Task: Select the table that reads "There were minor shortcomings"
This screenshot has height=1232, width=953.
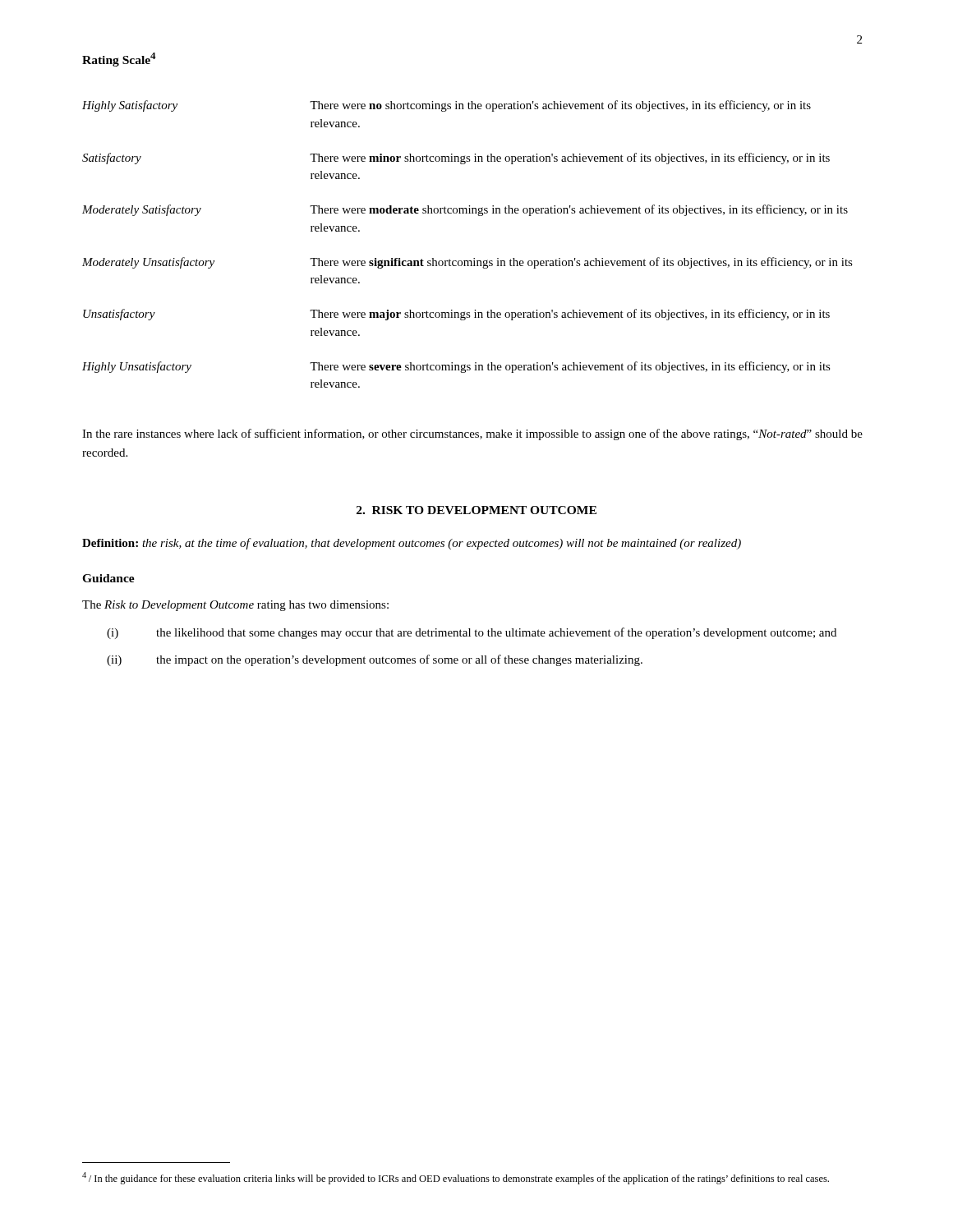Action: [476, 245]
